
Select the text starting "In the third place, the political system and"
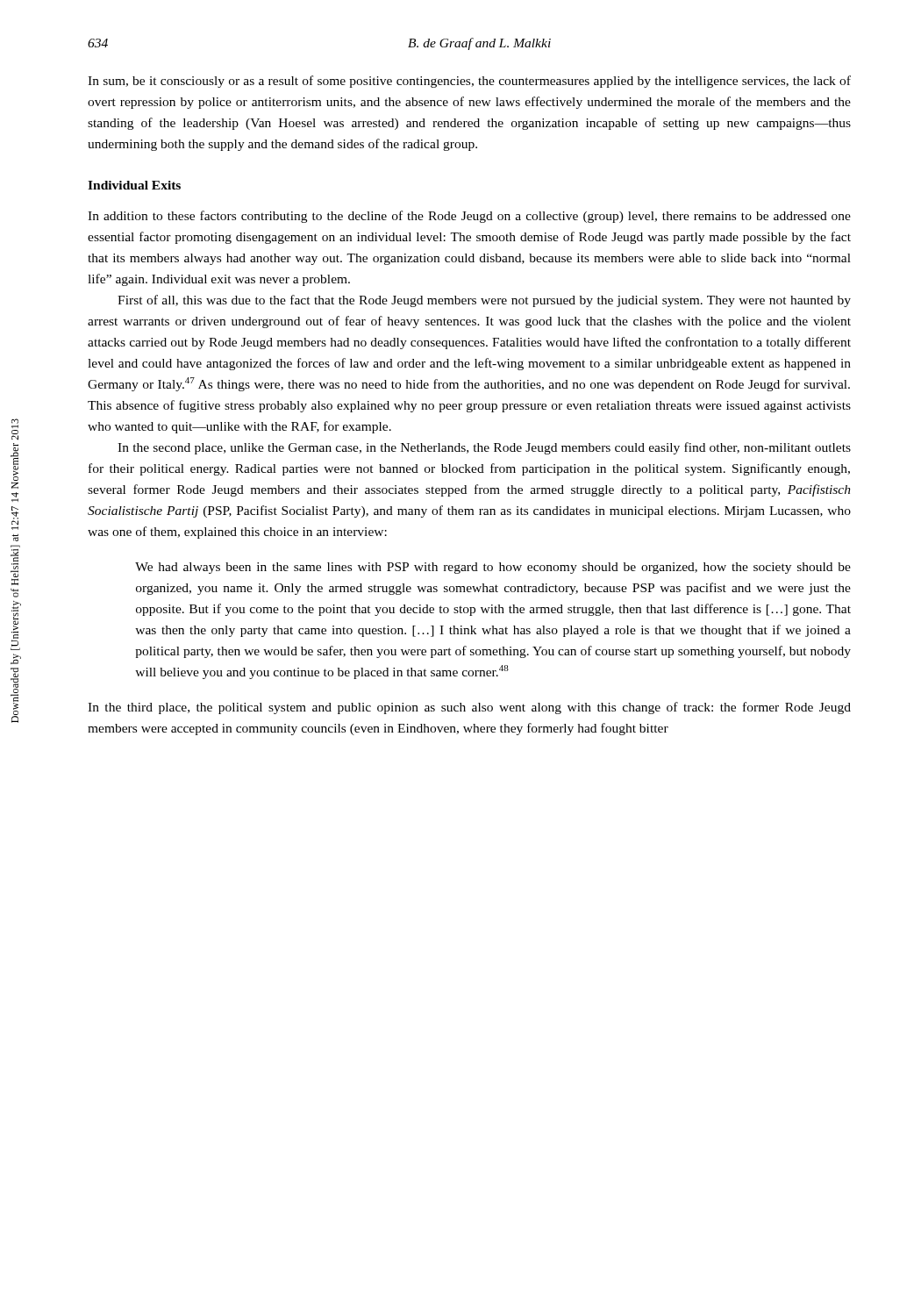pyautogui.click(x=469, y=718)
